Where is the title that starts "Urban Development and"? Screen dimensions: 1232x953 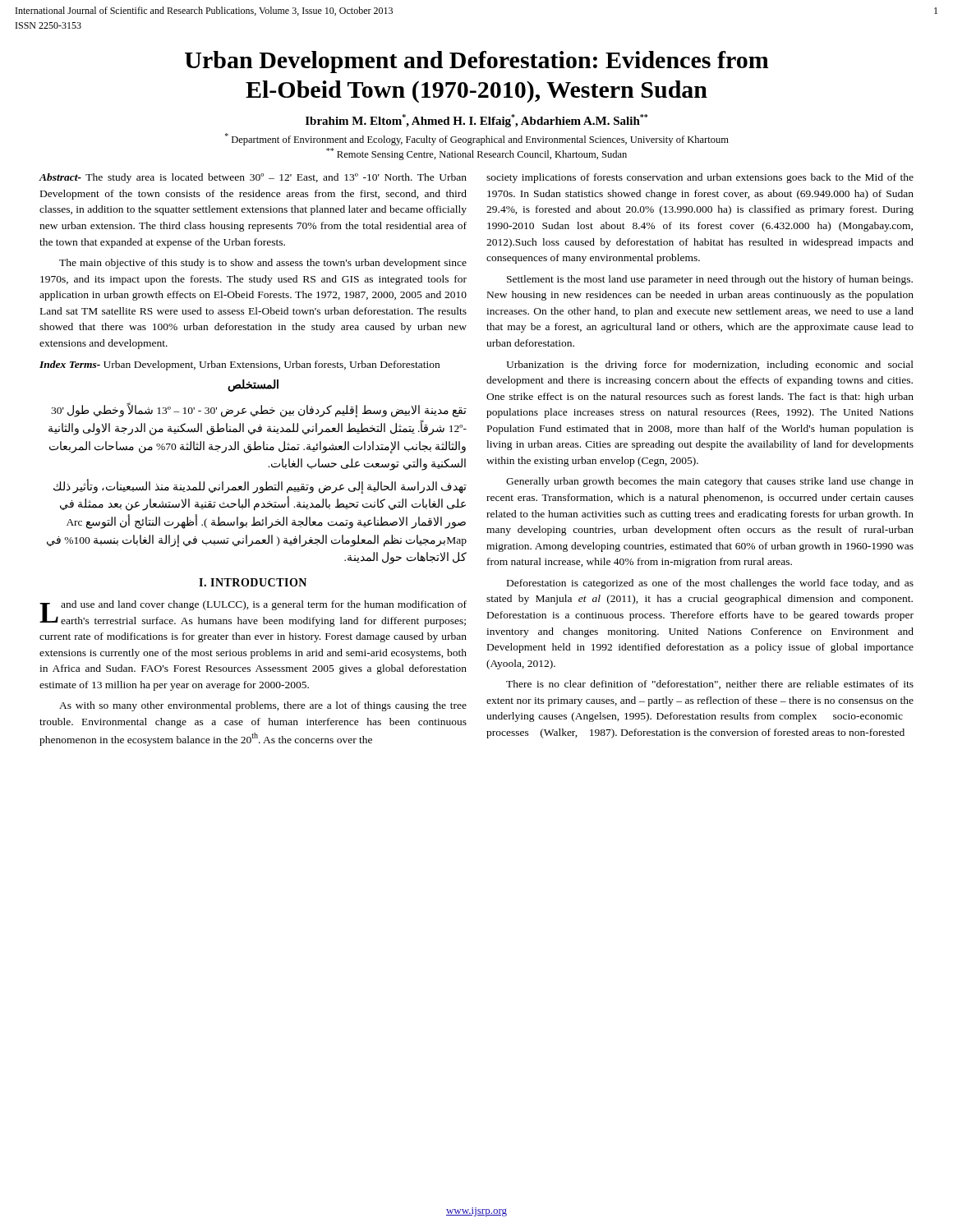click(x=476, y=75)
